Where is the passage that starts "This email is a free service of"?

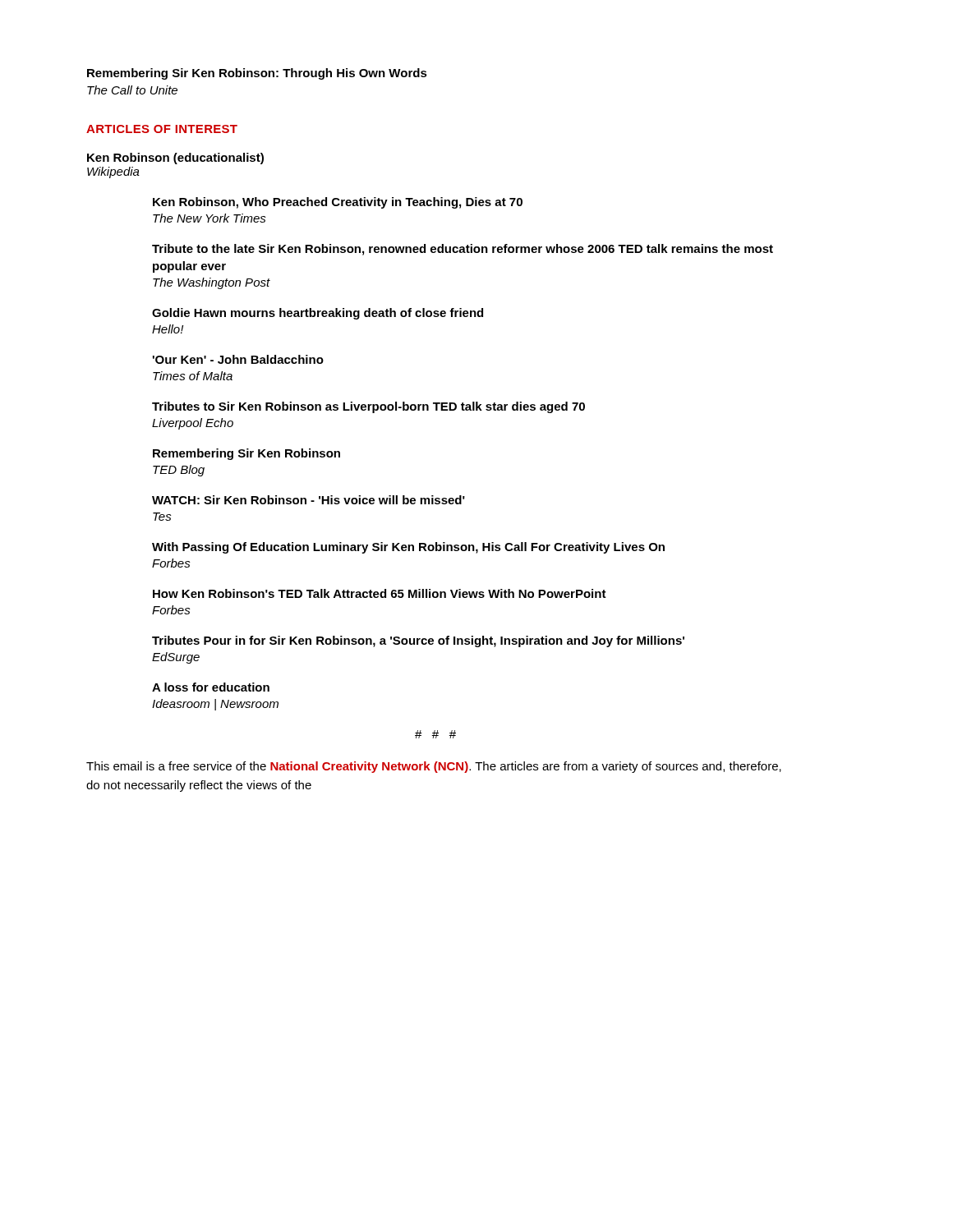[x=434, y=775]
